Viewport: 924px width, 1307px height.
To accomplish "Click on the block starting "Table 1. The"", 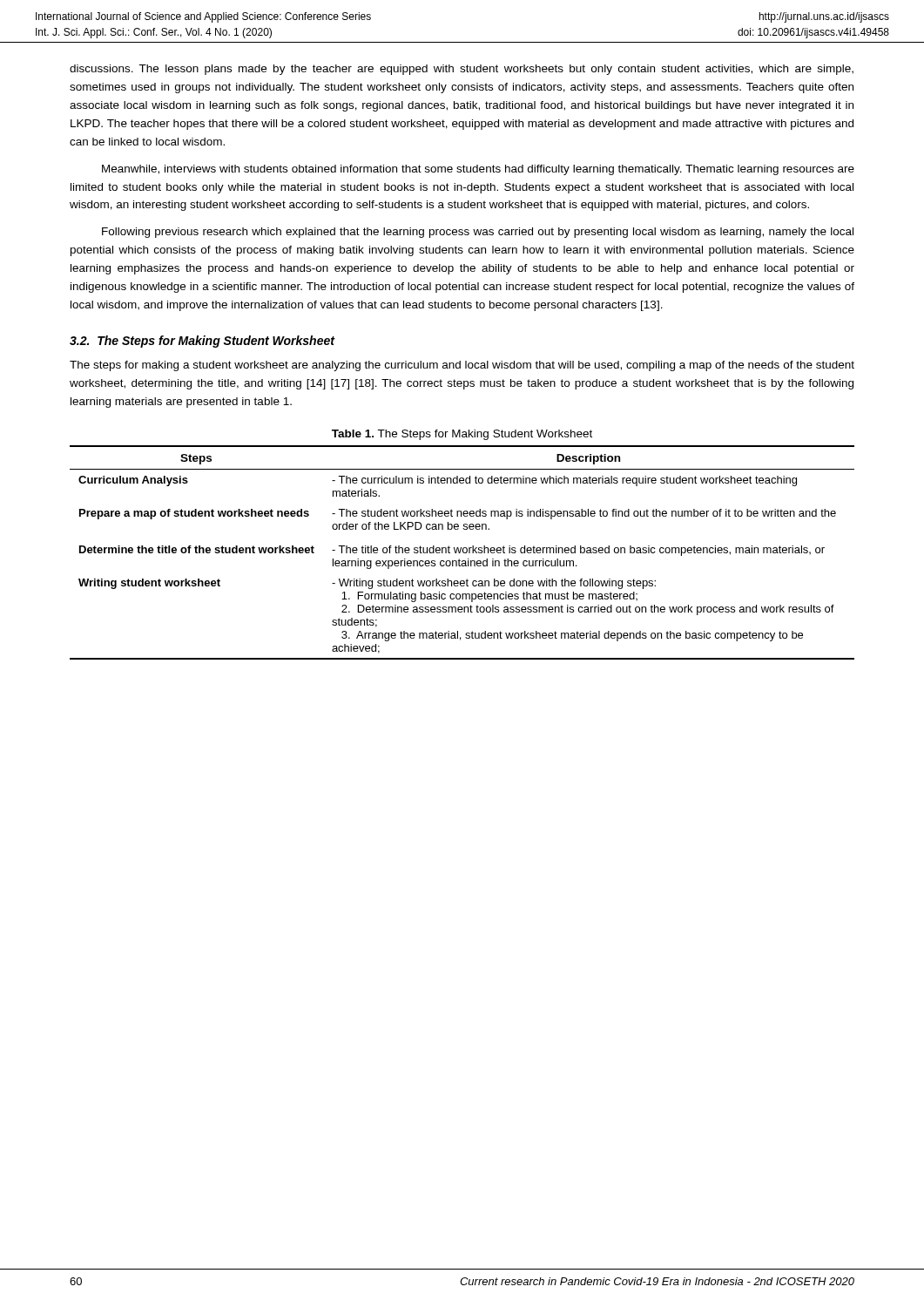I will [462, 433].
